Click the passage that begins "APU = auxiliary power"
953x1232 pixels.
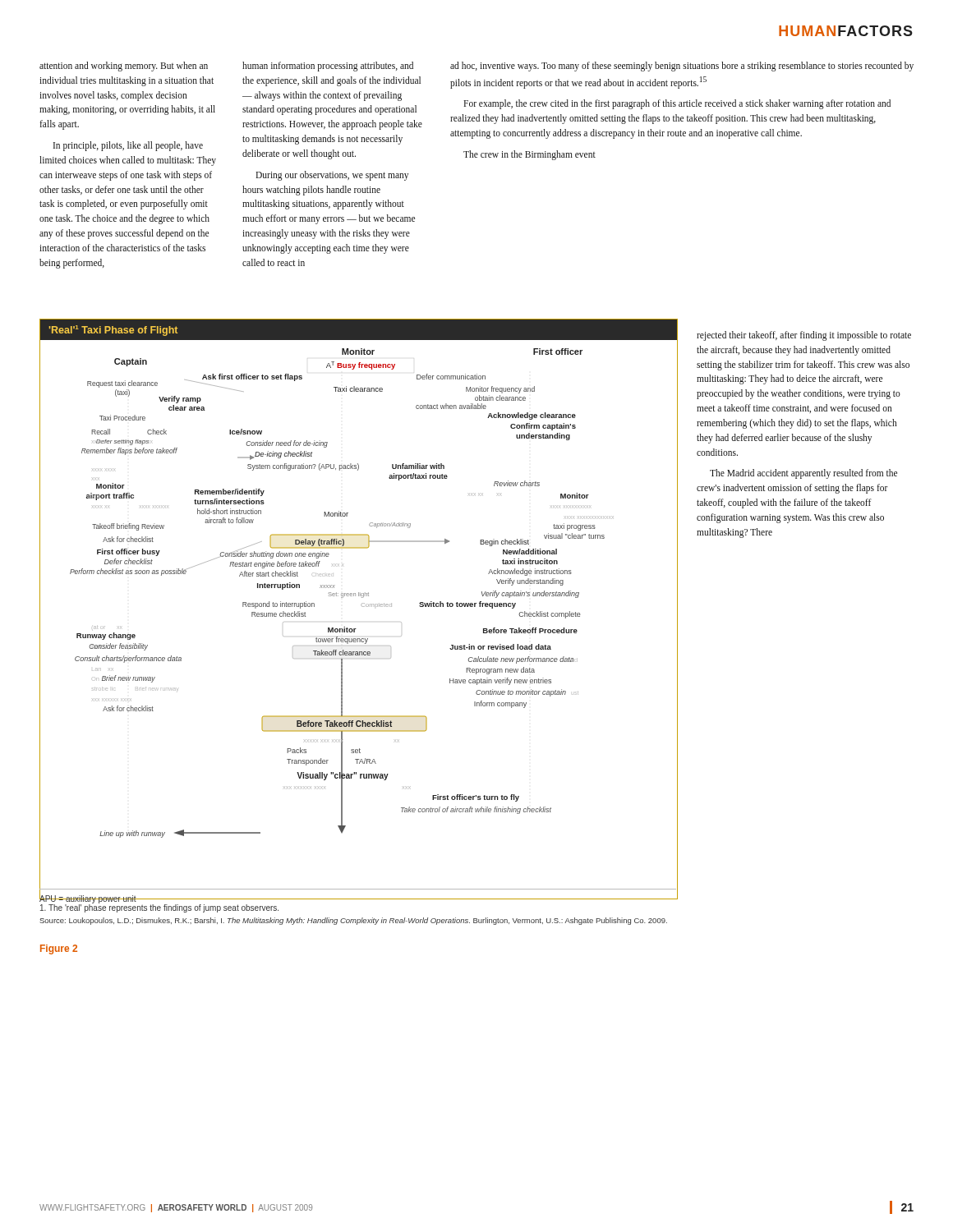pyautogui.click(x=88, y=899)
